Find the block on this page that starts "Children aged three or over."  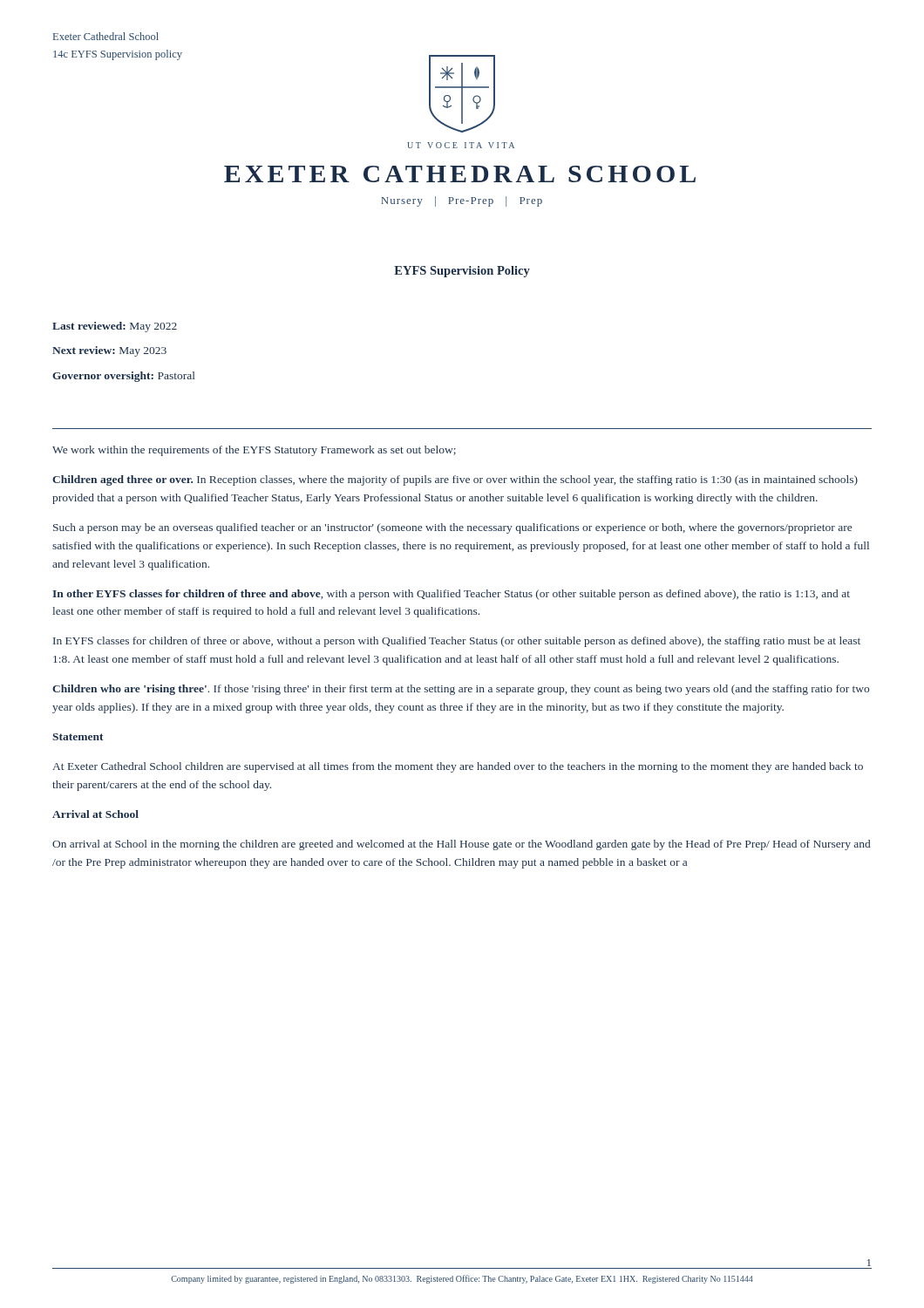coord(462,489)
